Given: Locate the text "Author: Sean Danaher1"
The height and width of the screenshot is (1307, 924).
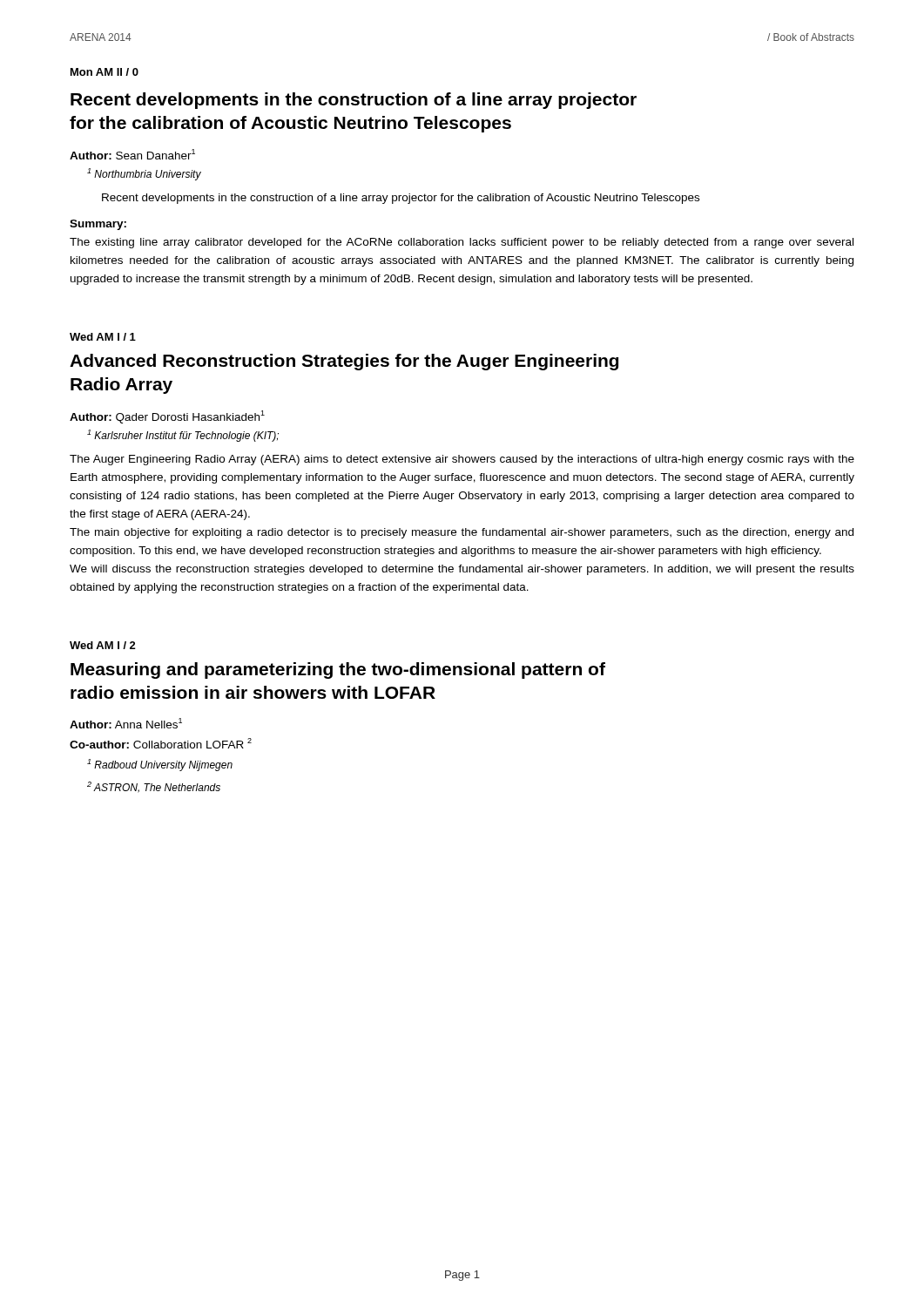Looking at the screenshot, I should click(x=133, y=154).
